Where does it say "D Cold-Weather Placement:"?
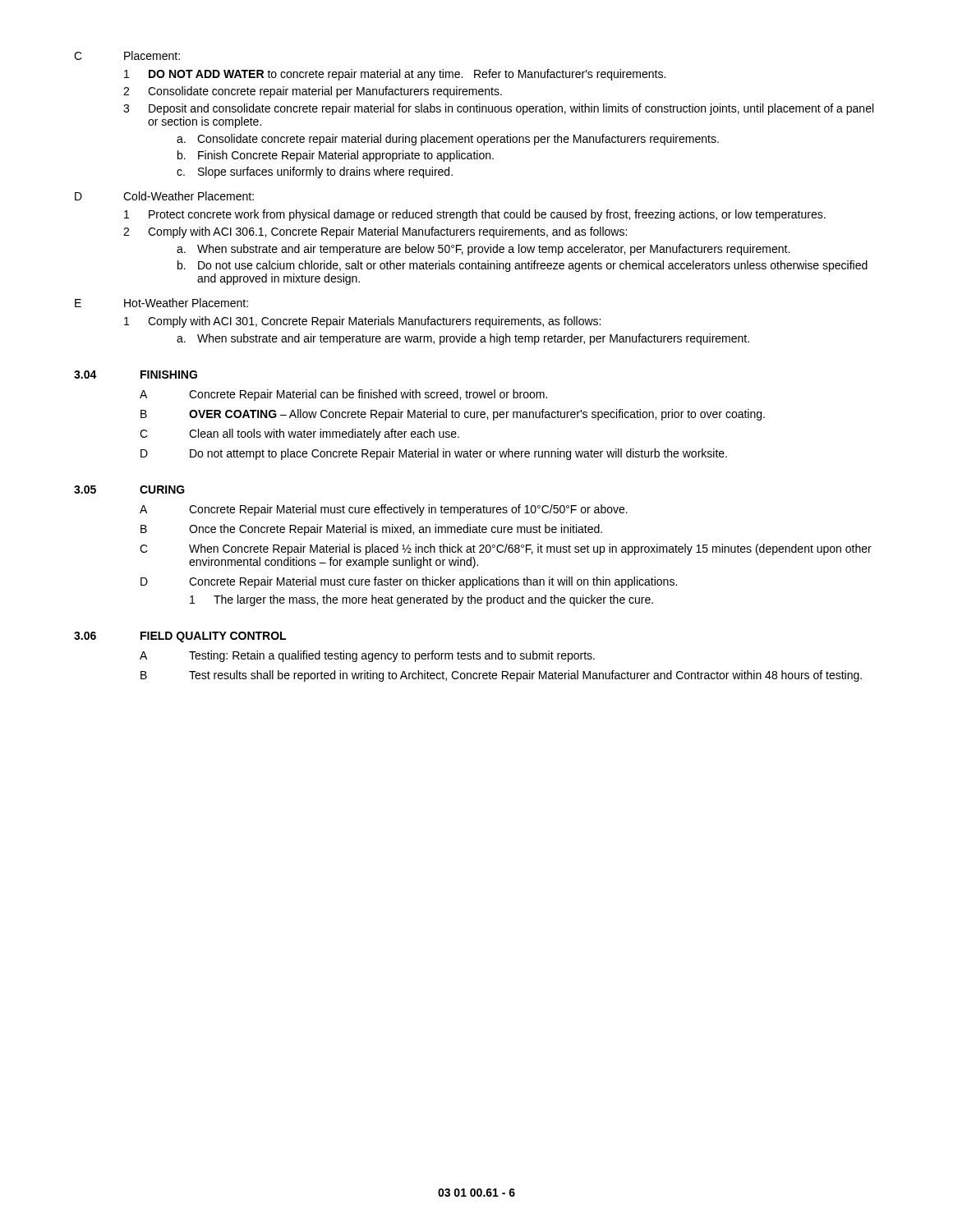953x1232 pixels. [x=164, y=196]
